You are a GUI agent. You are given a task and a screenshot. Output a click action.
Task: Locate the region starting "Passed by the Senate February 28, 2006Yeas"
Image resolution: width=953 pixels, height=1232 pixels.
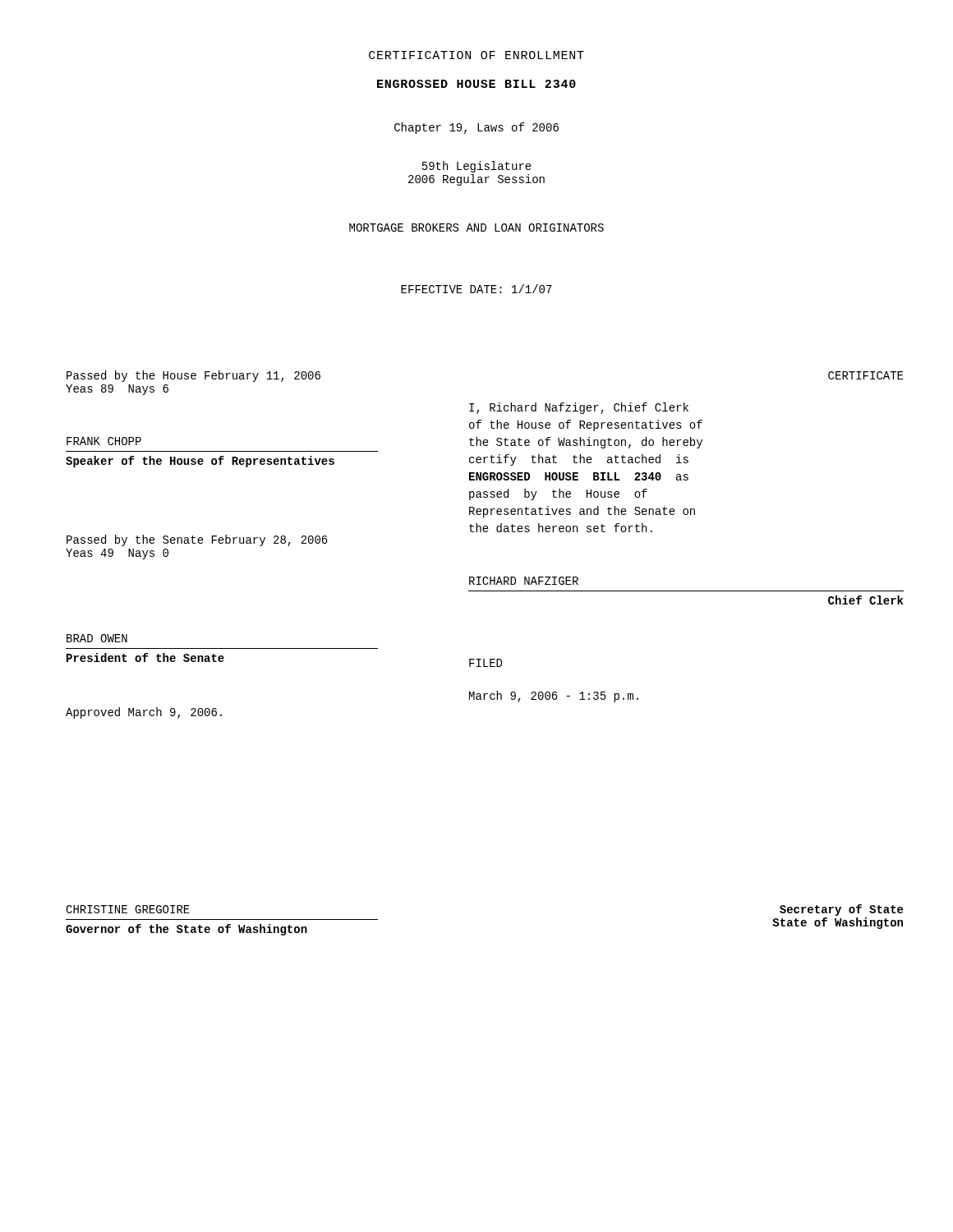(197, 547)
